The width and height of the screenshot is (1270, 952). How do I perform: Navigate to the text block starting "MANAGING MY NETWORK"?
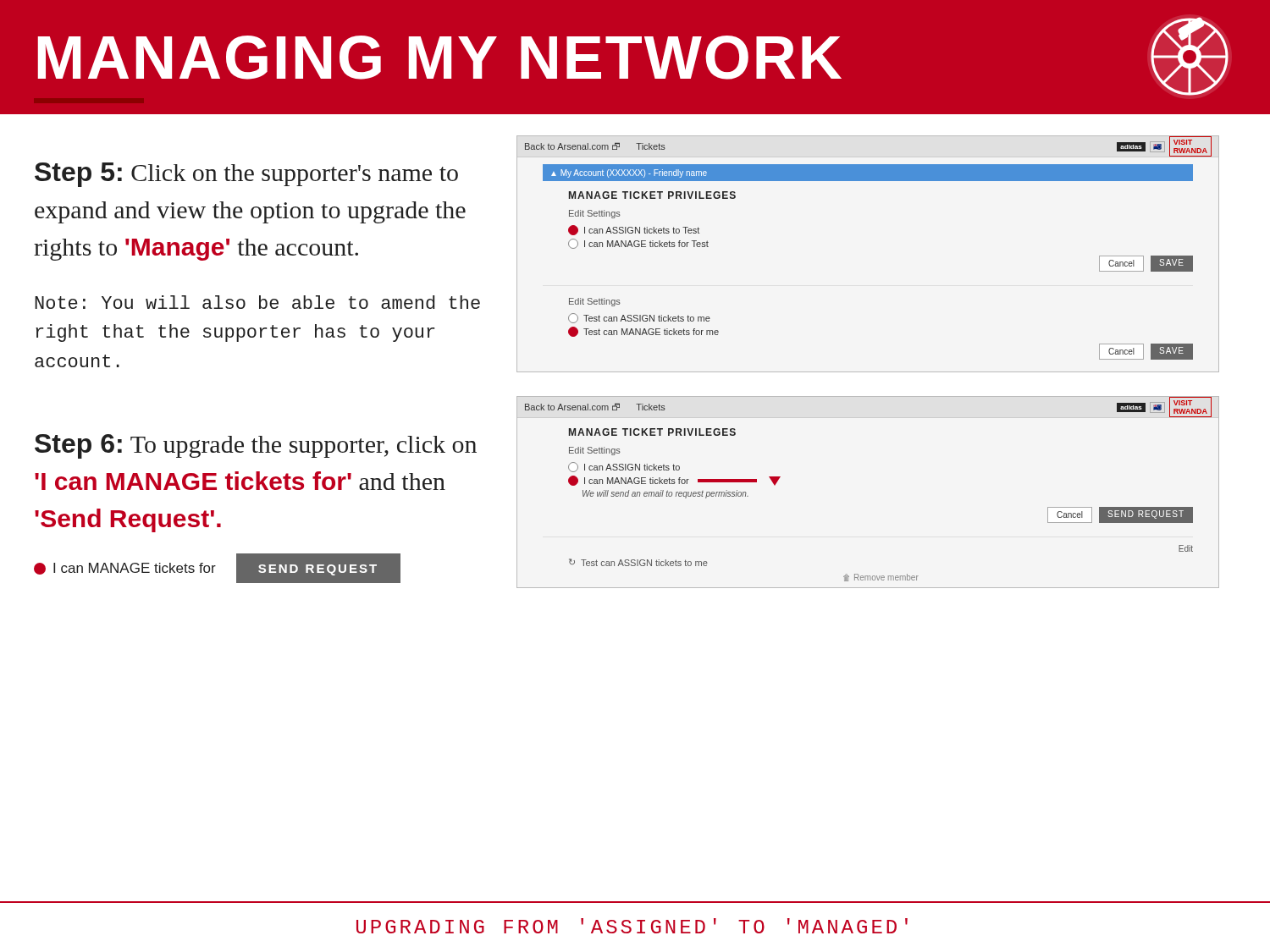(439, 57)
